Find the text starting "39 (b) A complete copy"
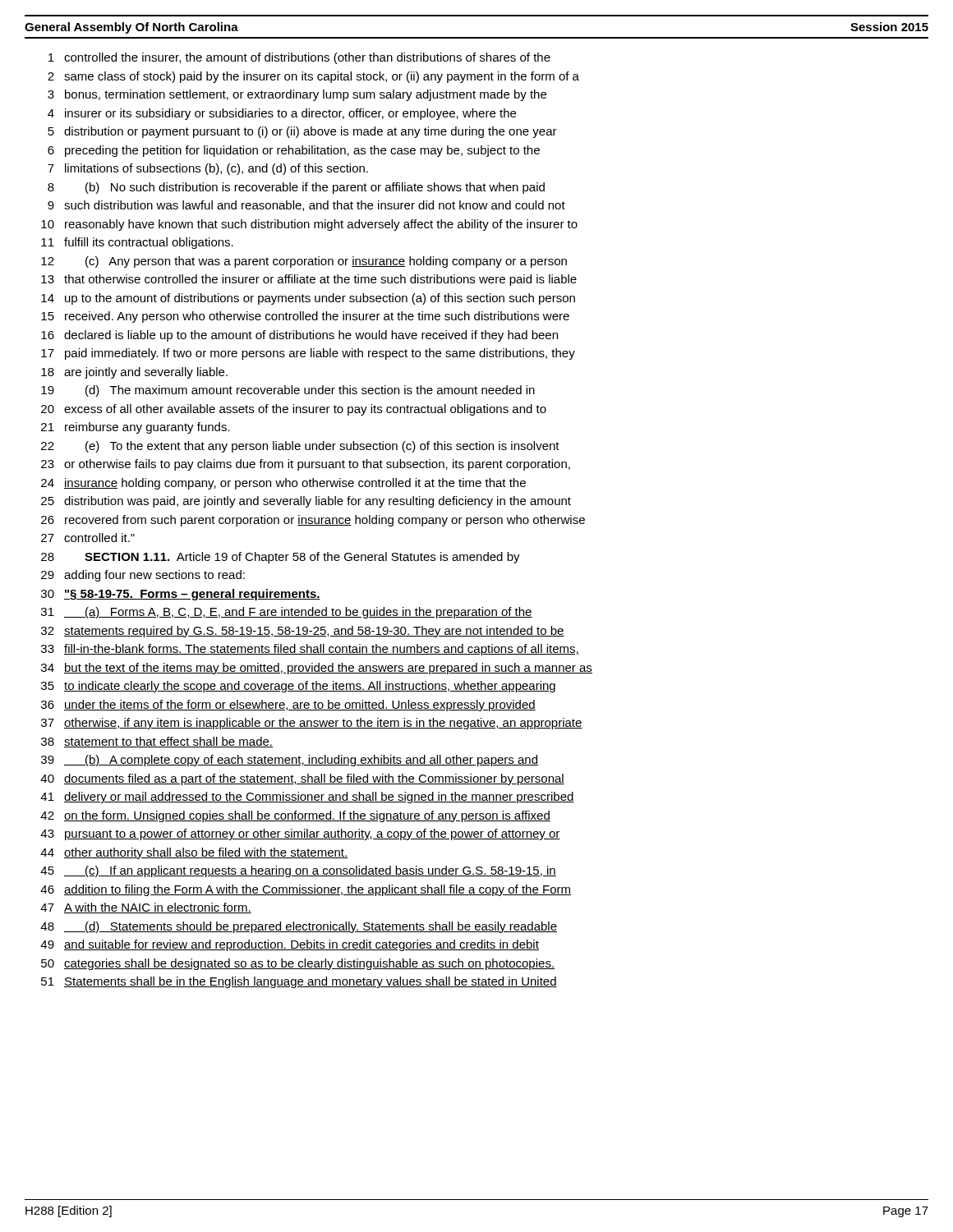 point(476,806)
